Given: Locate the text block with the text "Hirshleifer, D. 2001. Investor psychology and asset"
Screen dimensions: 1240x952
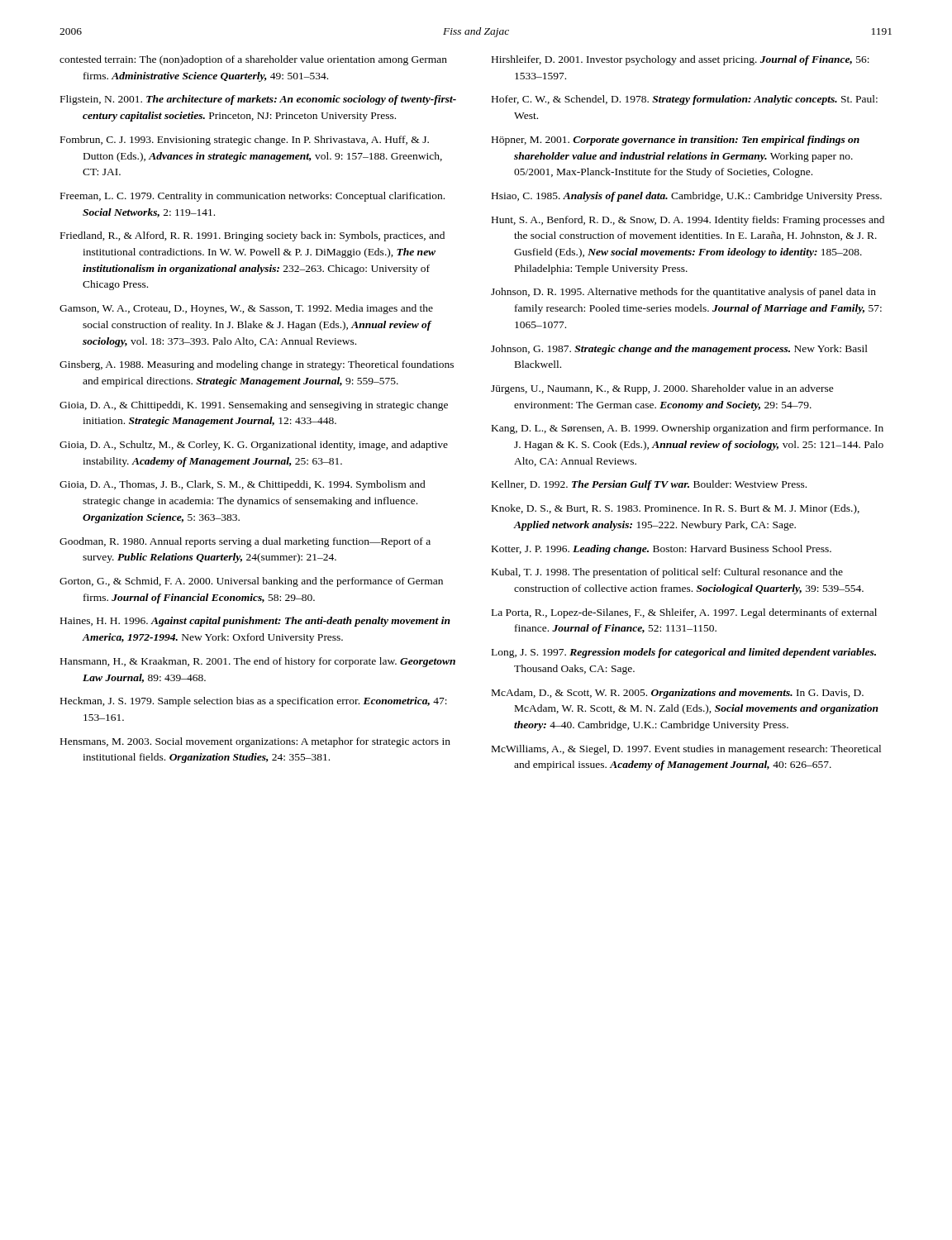Looking at the screenshot, I should pos(680,67).
